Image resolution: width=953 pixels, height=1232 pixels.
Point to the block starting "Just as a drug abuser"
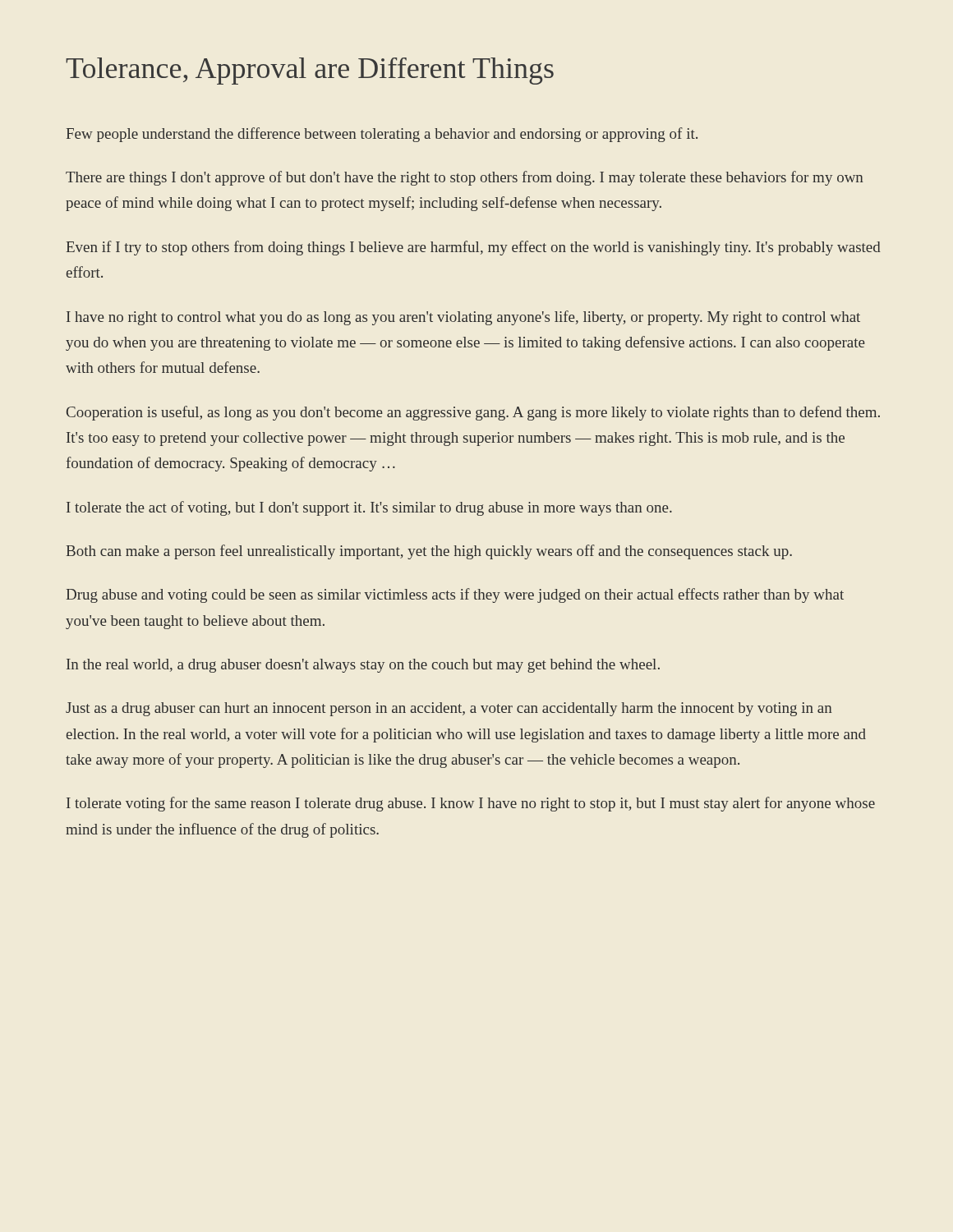tap(466, 734)
